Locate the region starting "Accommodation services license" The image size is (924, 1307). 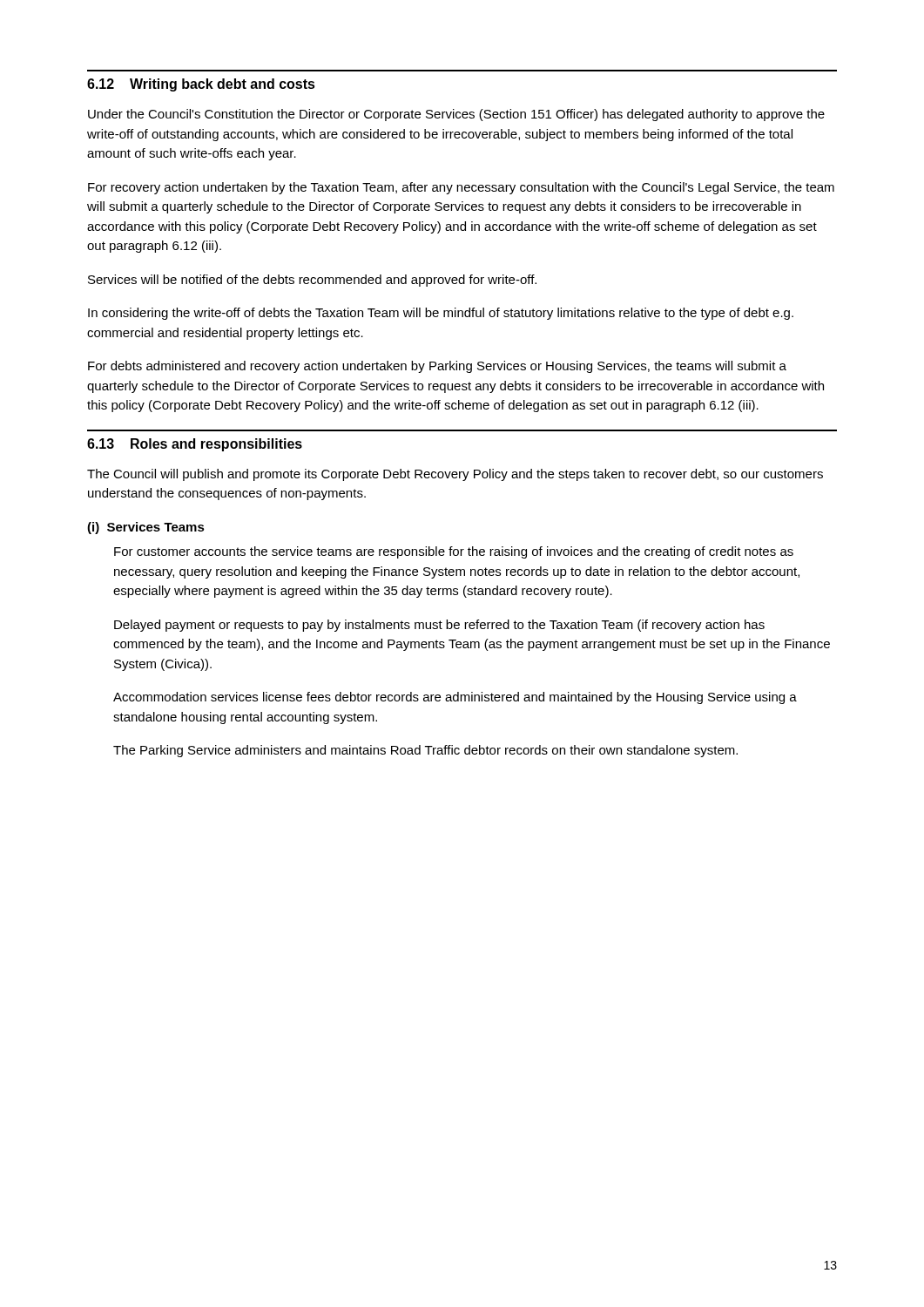(x=455, y=706)
